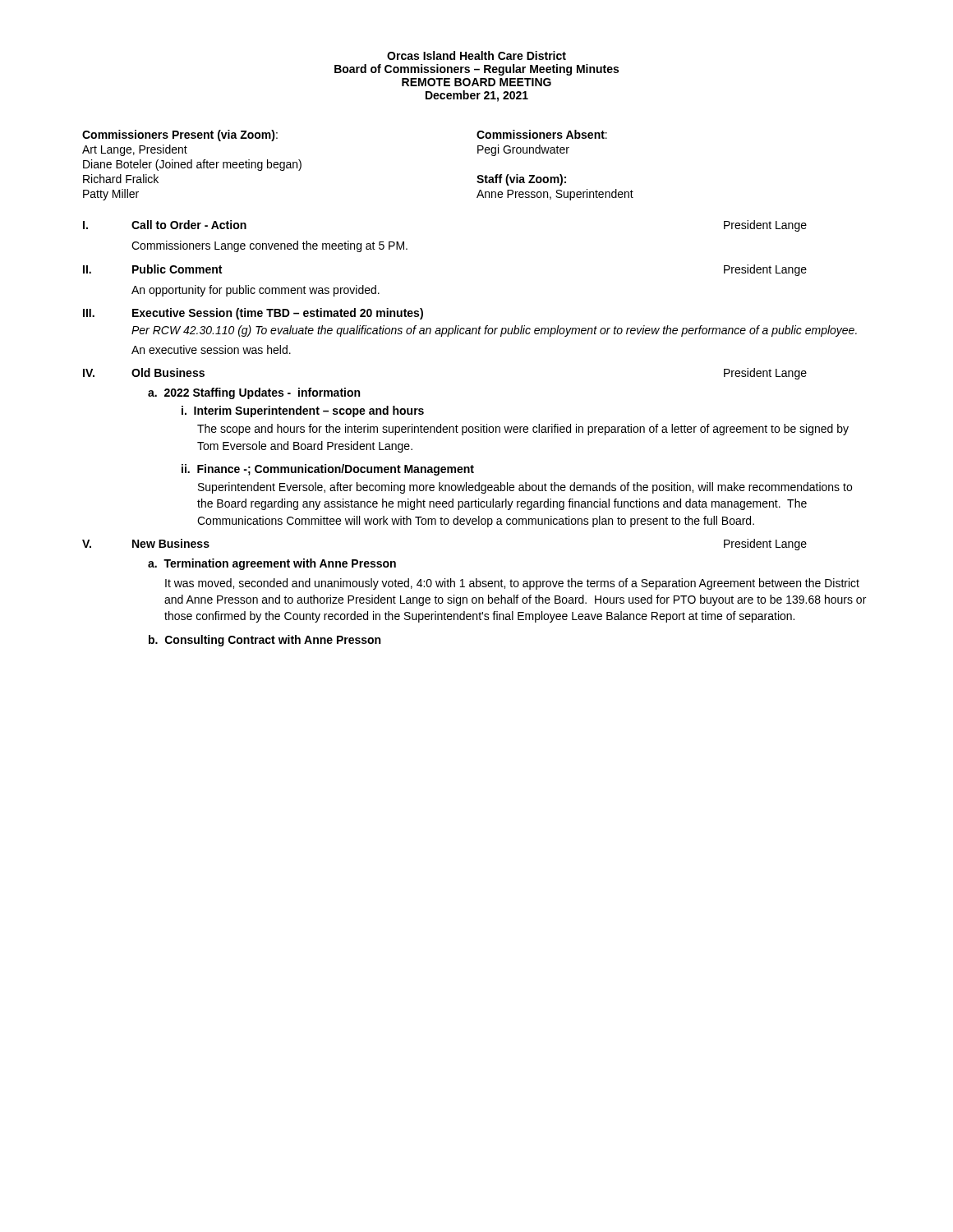Select the text block containing "Commissioners Lange convened the meeting at 5"
This screenshot has height=1232, width=953.
[x=270, y=246]
